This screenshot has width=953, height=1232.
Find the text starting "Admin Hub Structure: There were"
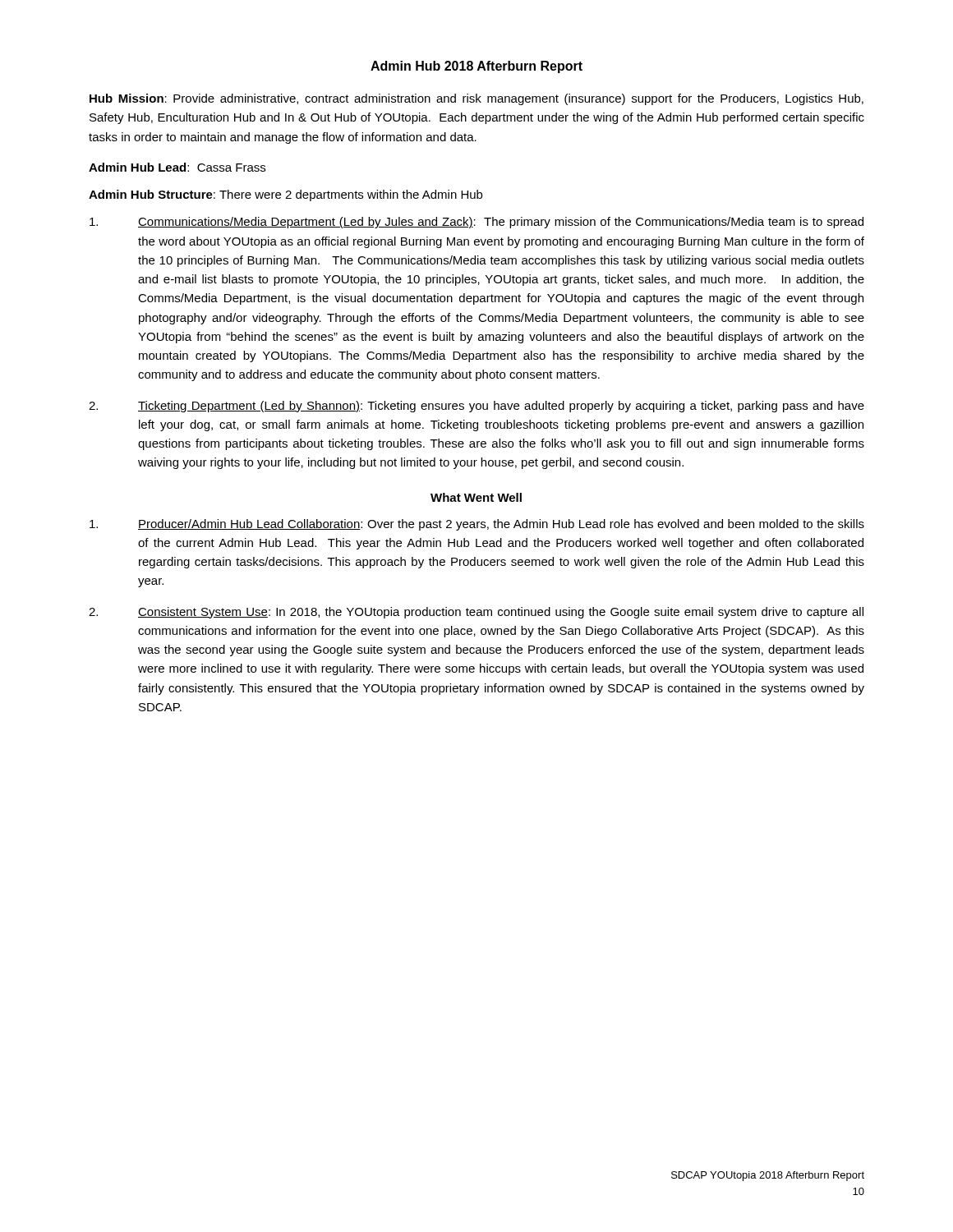click(x=286, y=194)
